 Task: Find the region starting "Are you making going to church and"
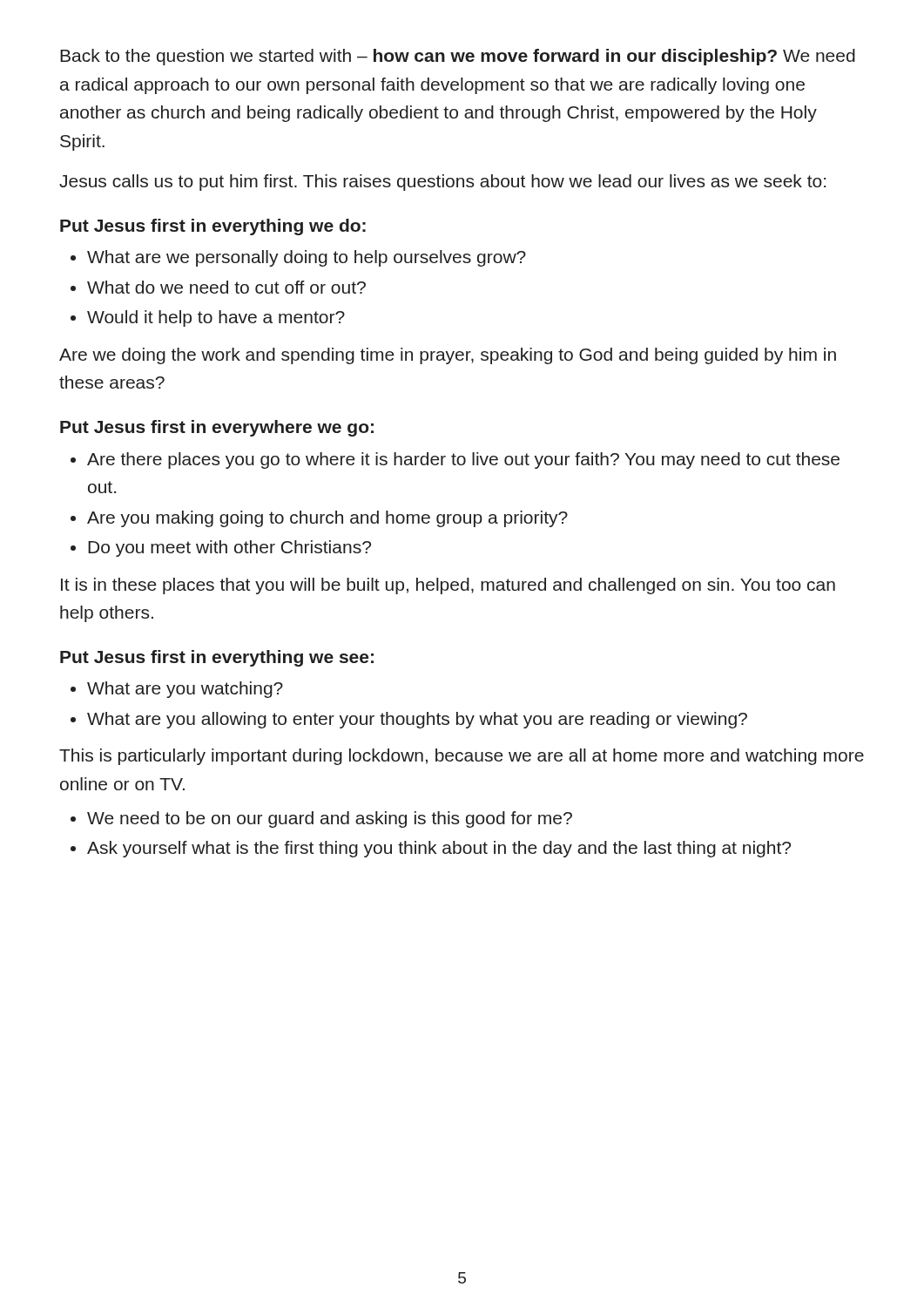point(328,517)
